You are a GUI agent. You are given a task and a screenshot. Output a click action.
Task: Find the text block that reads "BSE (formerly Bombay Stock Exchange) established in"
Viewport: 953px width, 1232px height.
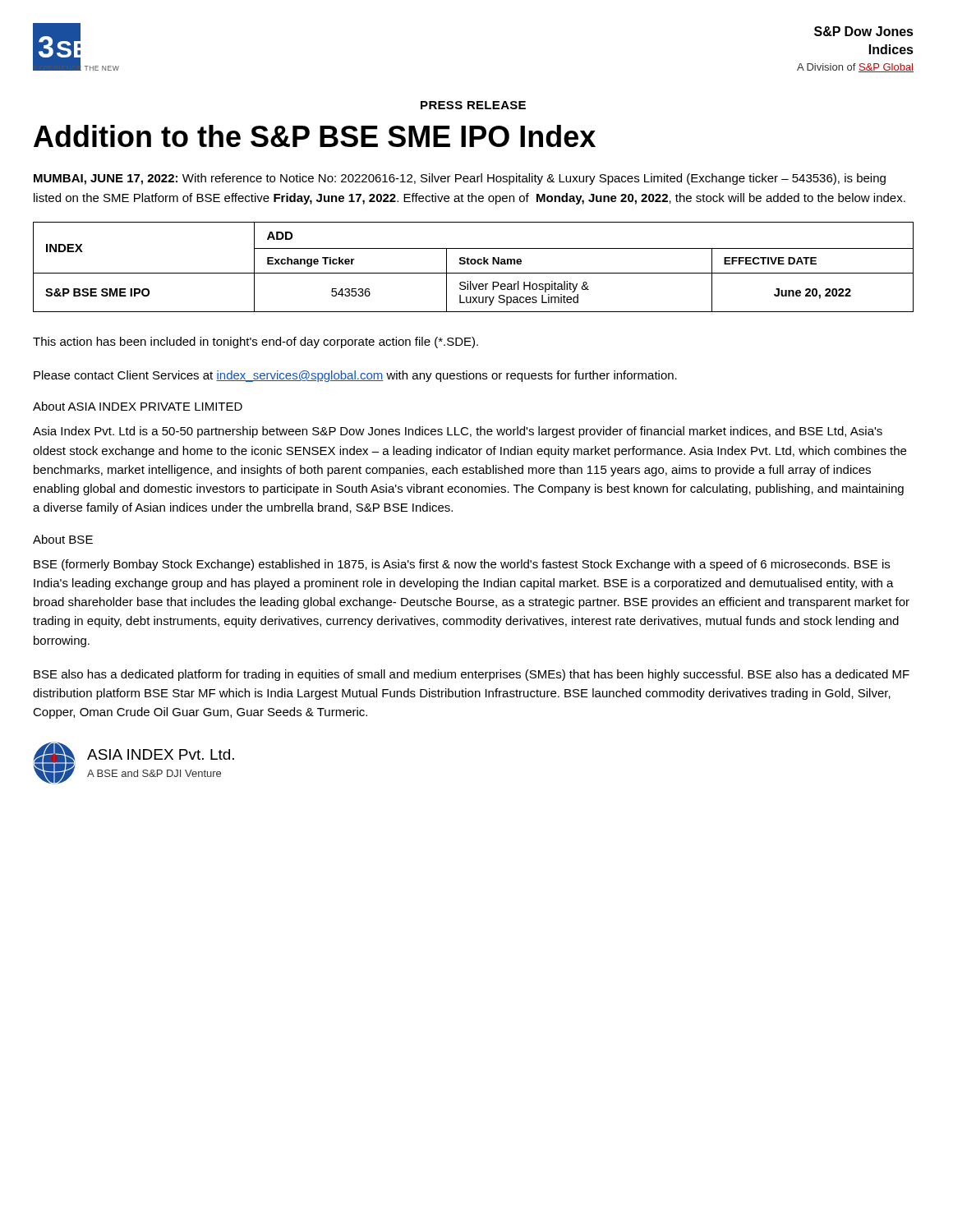471,602
